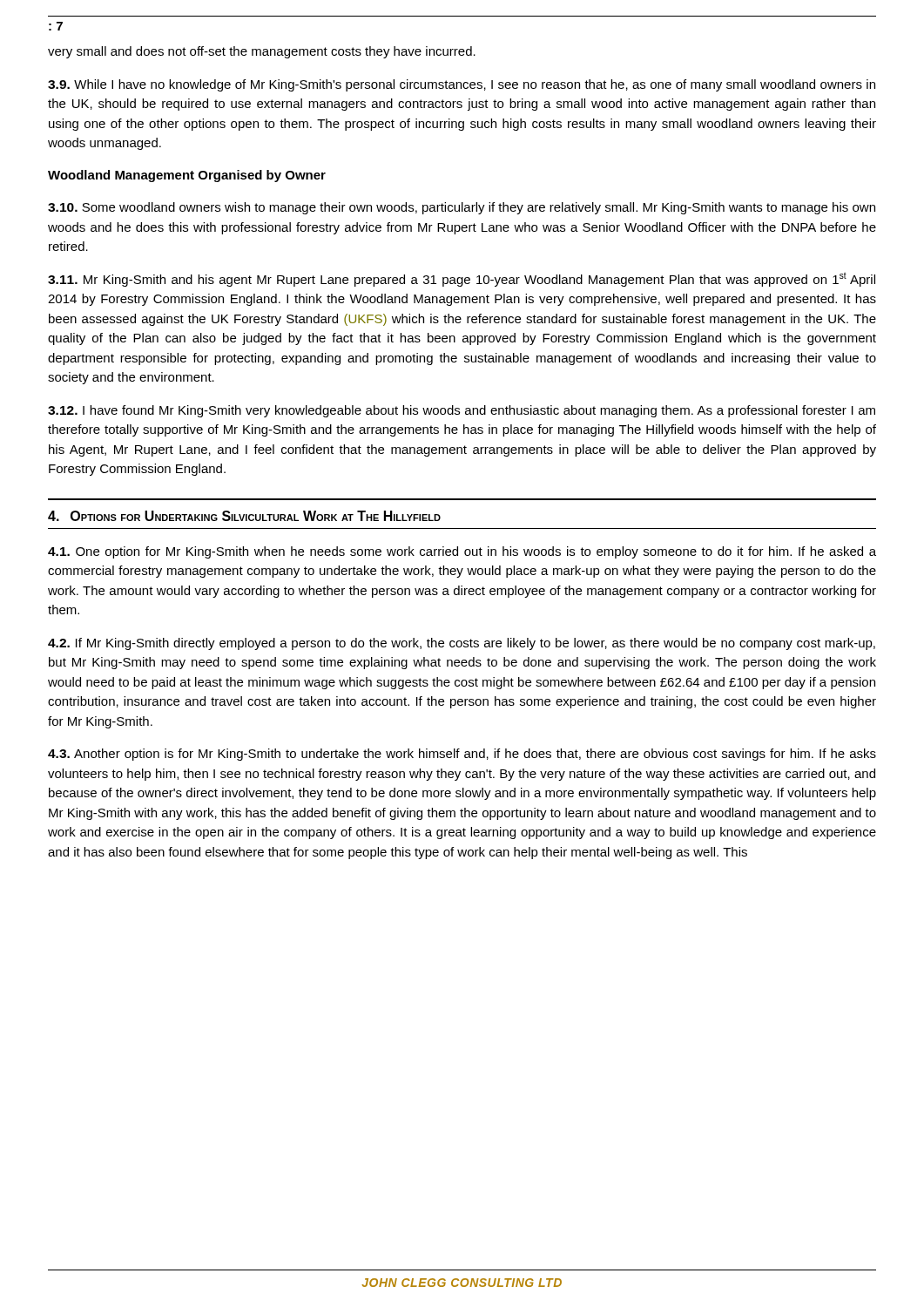Select the text block with the text "3. Another option is for Mr King-Smith to"

(462, 802)
